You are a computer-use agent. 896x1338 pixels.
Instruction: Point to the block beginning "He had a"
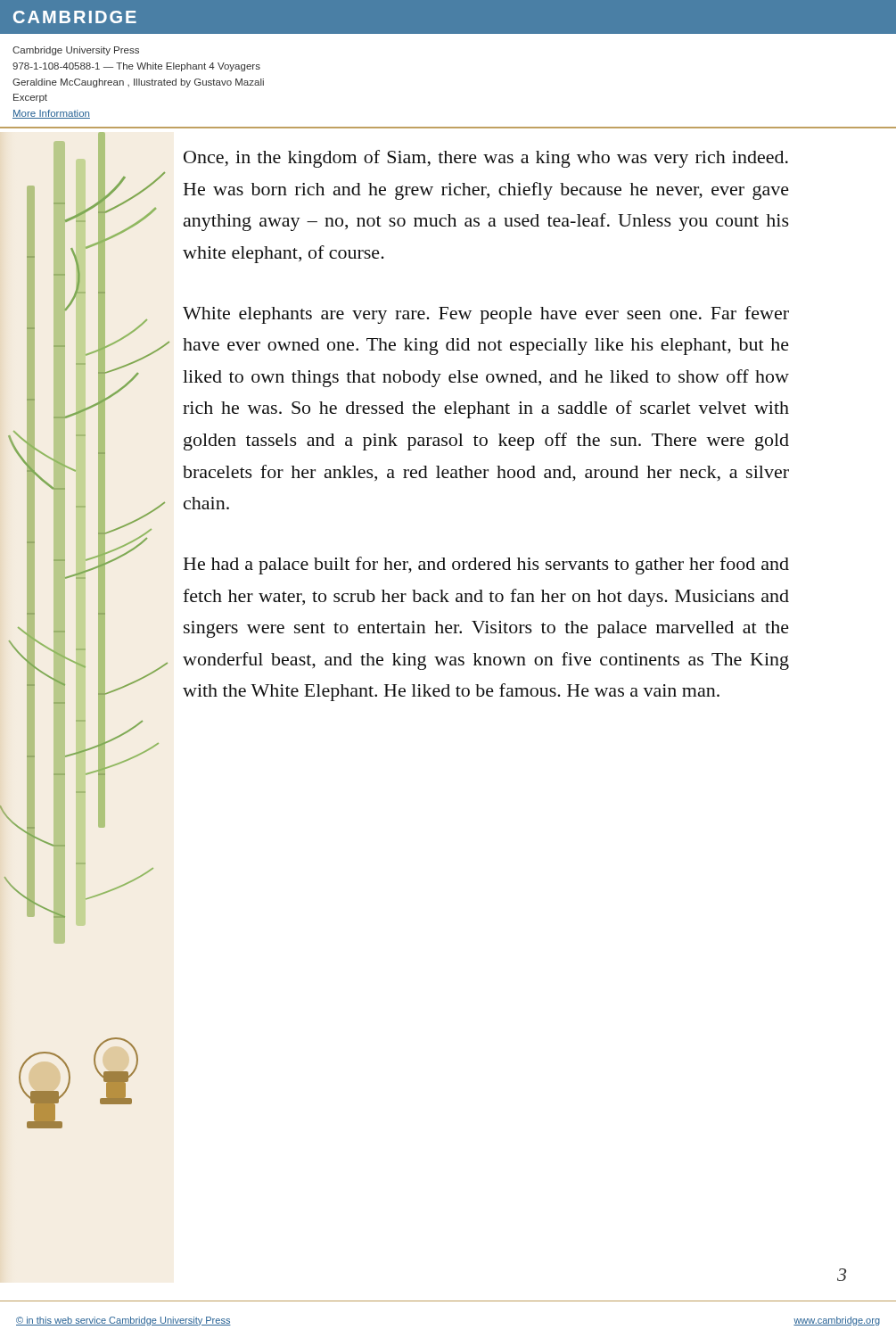pos(486,627)
